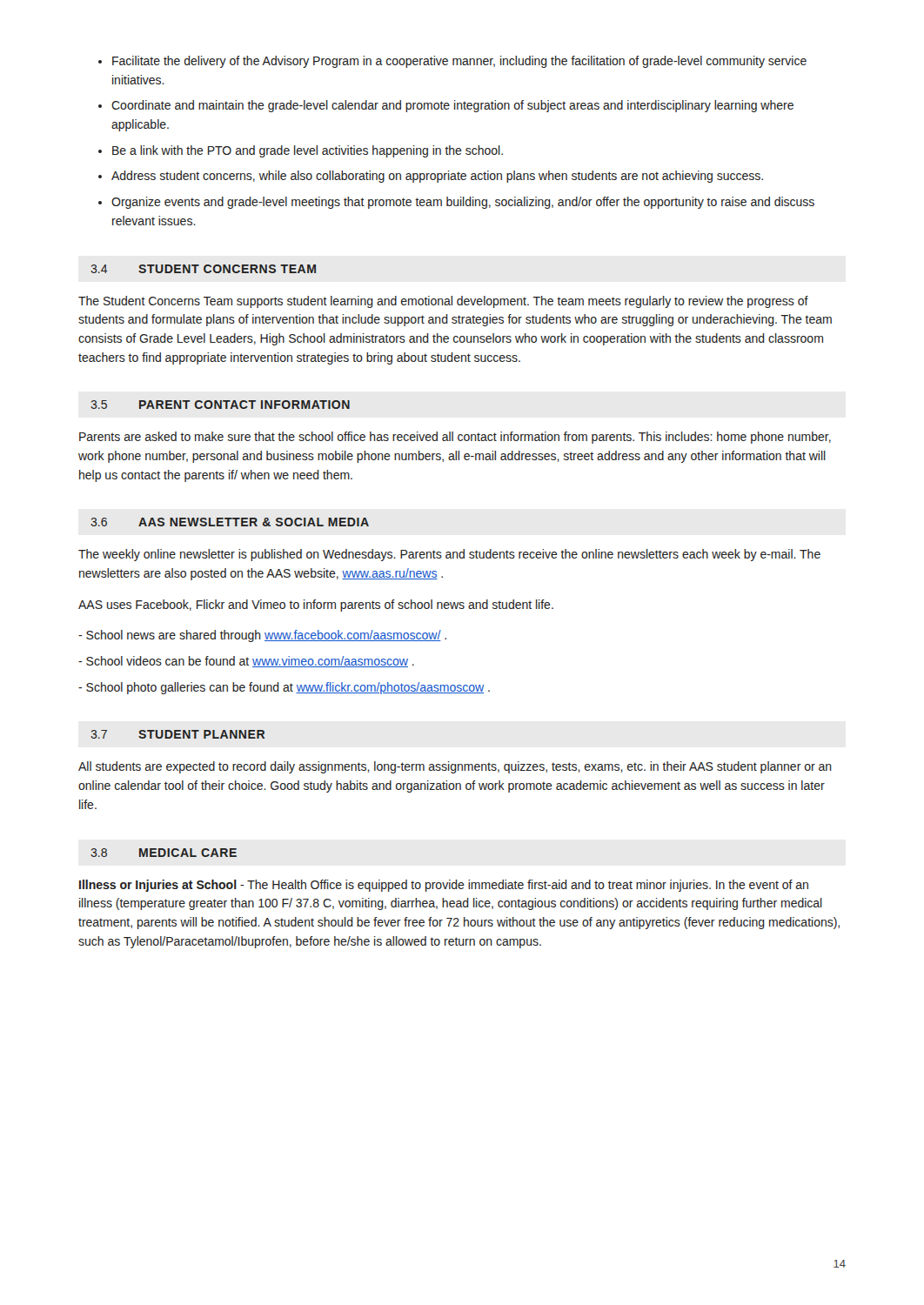
Task: Click on the section header containing "3.8 MEDICAL CARE"
Action: [164, 852]
